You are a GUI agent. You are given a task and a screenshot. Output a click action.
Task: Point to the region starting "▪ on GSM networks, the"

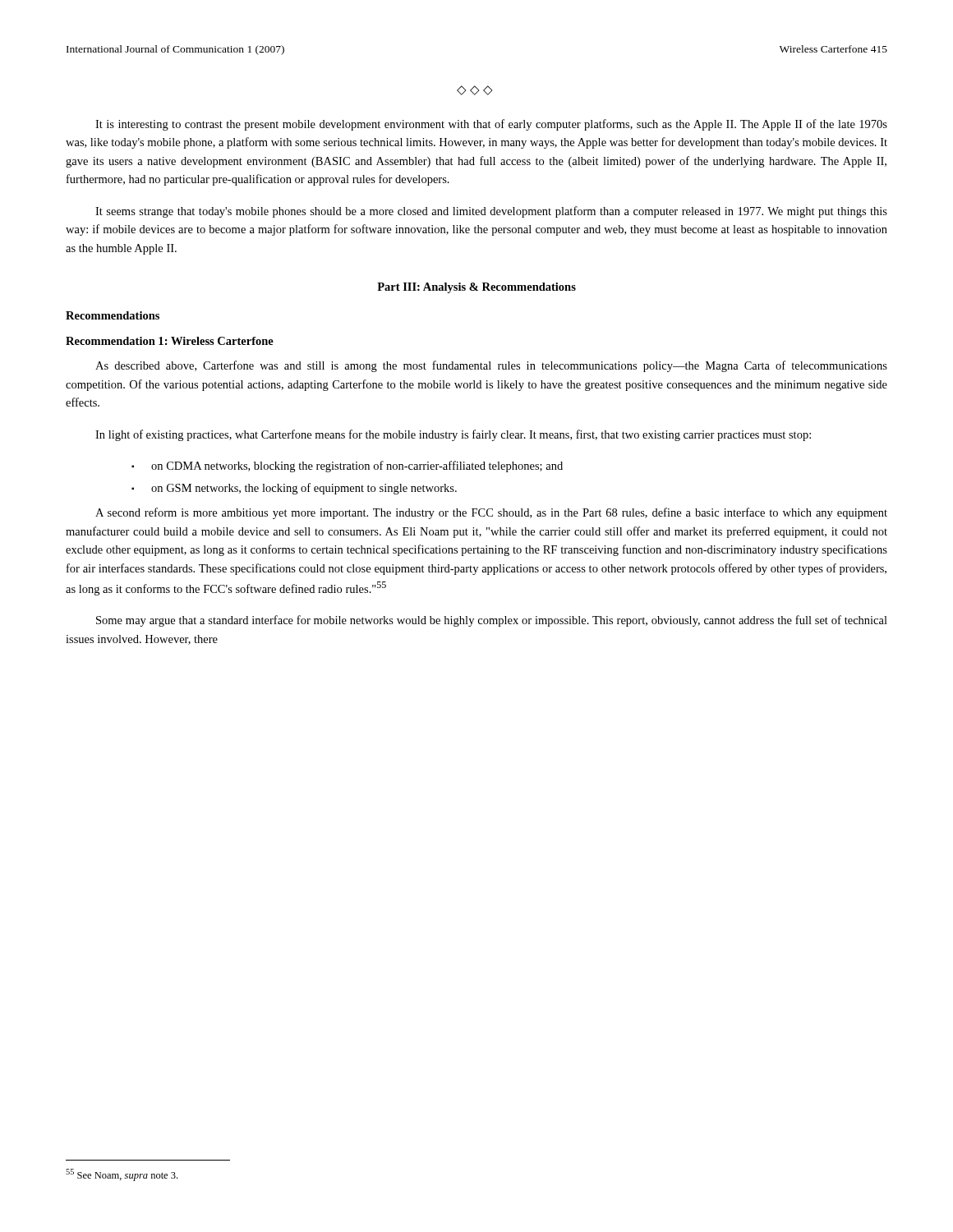[x=294, y=488]
